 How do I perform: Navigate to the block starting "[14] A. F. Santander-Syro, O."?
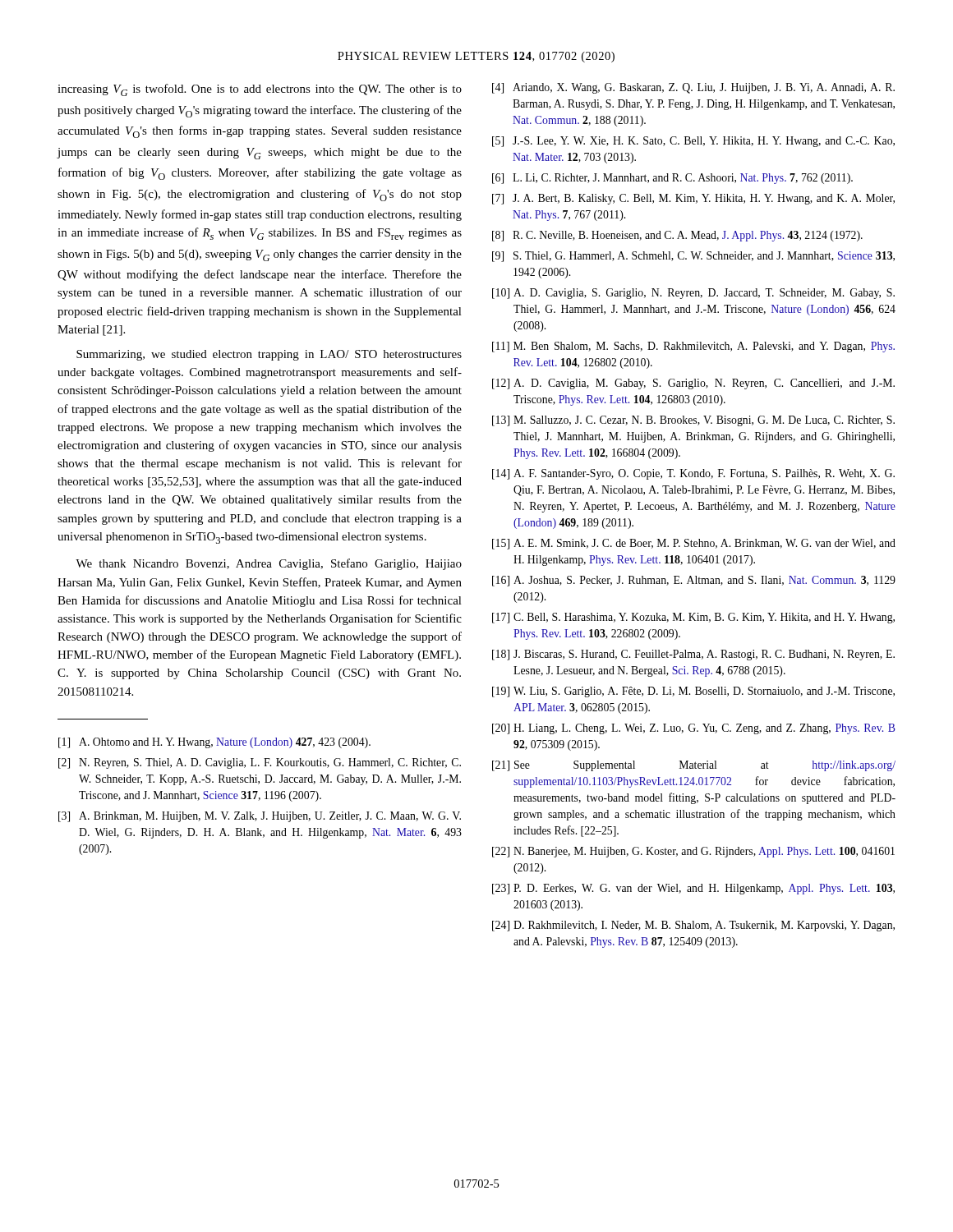pyautogui.click(x=693, y=499)
